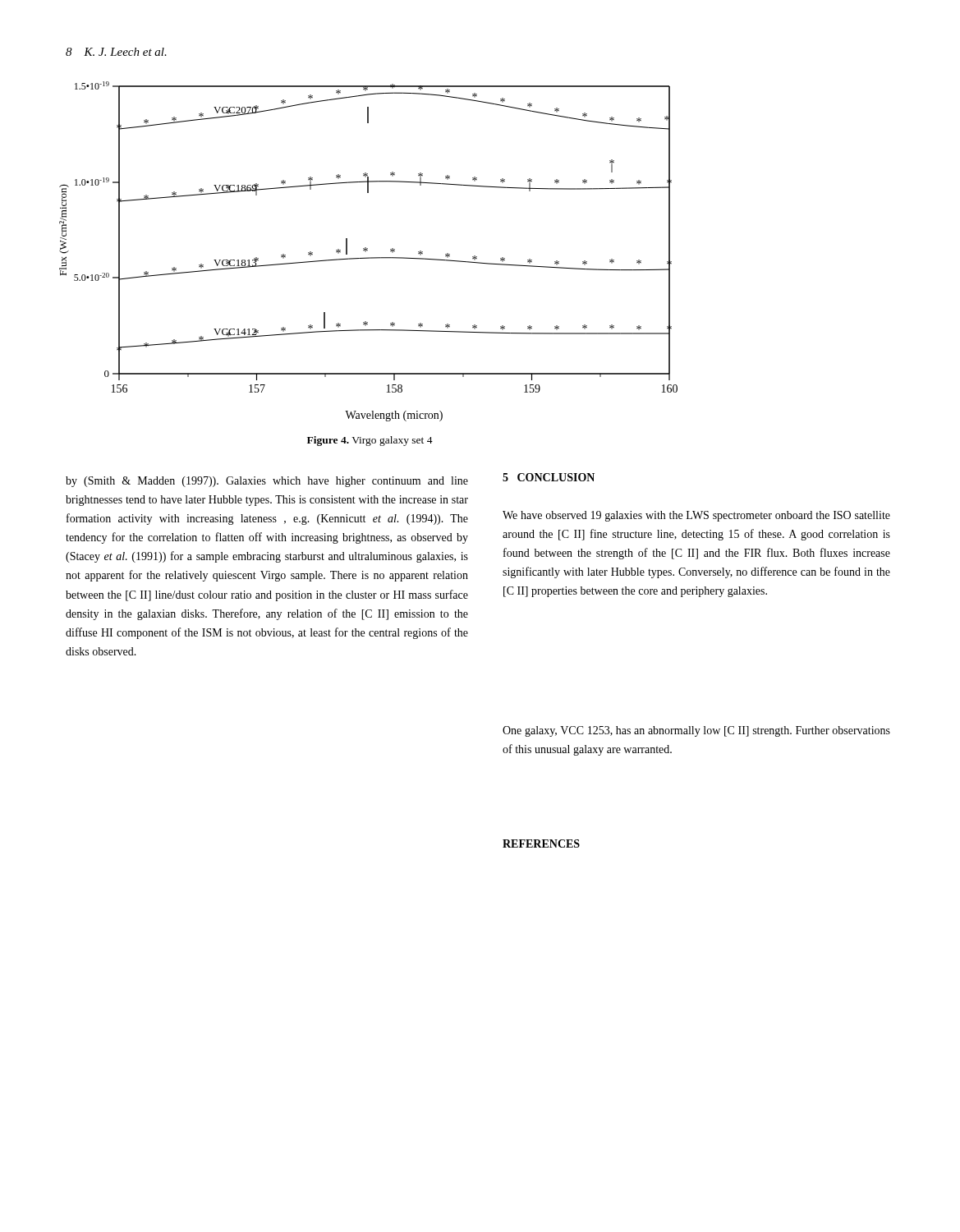Find the passage starting "5 CONCLUSION"
This screenshot has height=1232, width=960.
(549, 478)
